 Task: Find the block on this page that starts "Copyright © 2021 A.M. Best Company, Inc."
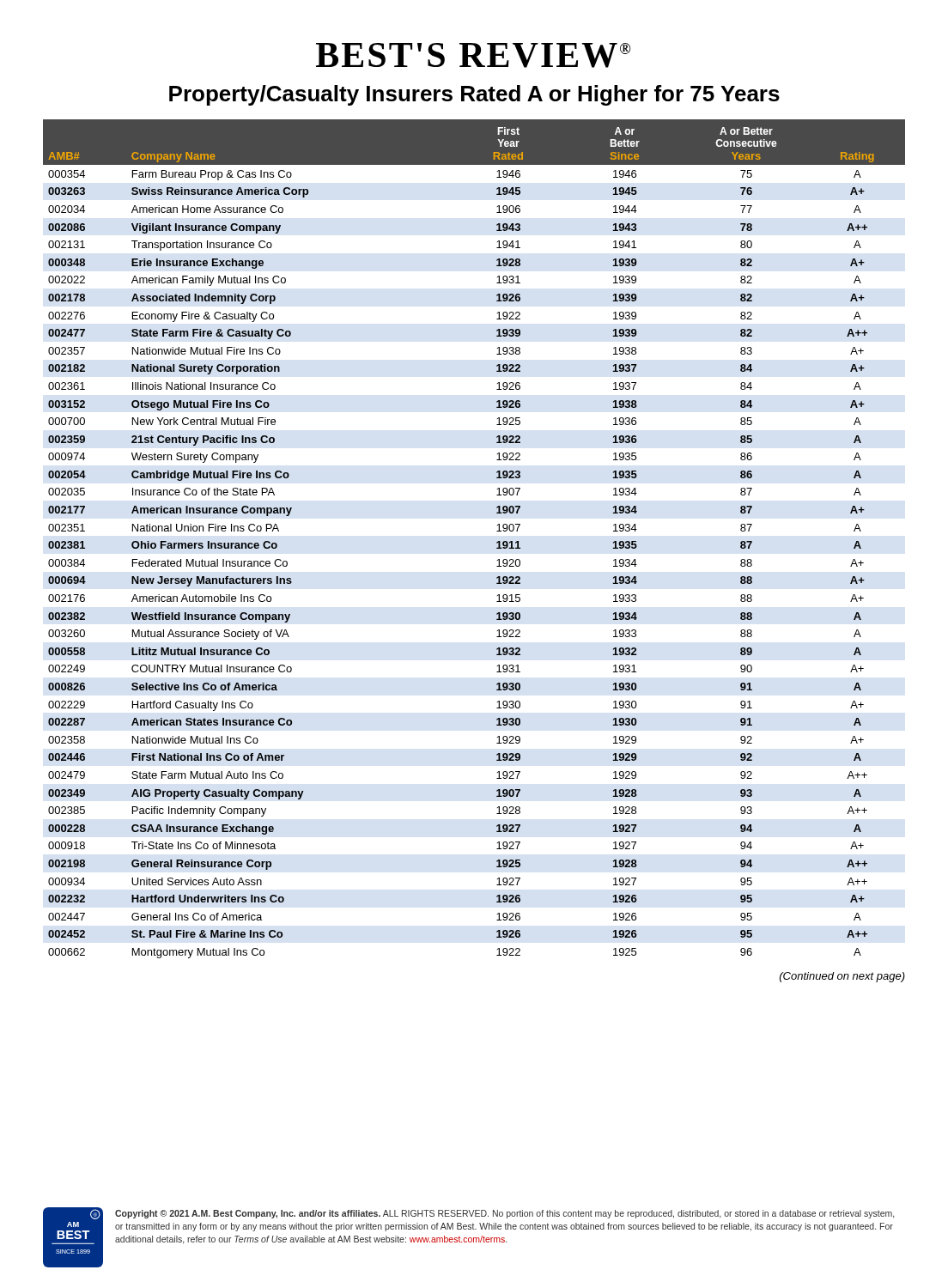coord(505,1226)
